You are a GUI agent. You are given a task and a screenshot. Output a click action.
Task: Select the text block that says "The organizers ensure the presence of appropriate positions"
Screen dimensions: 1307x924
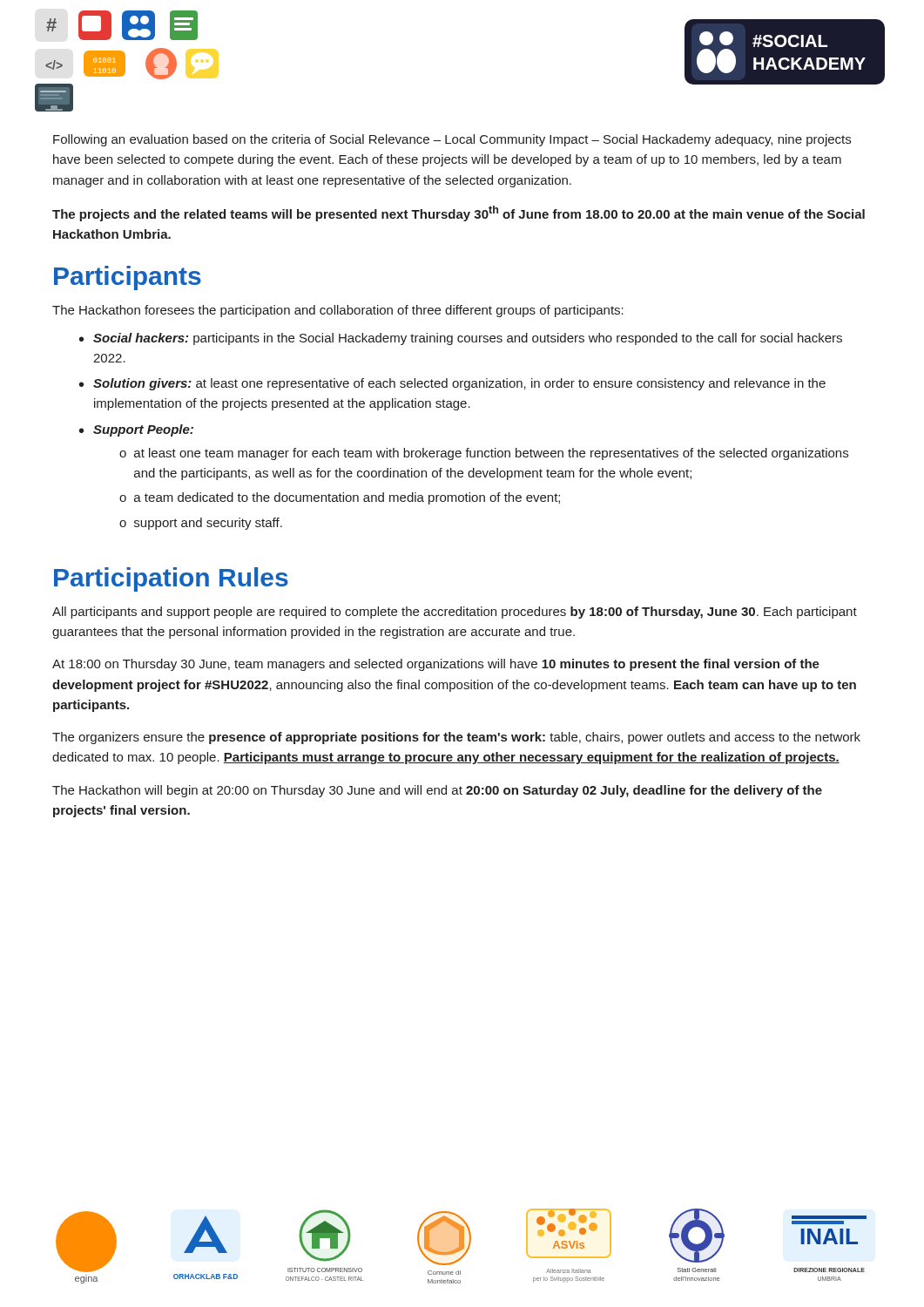(456, 747)
